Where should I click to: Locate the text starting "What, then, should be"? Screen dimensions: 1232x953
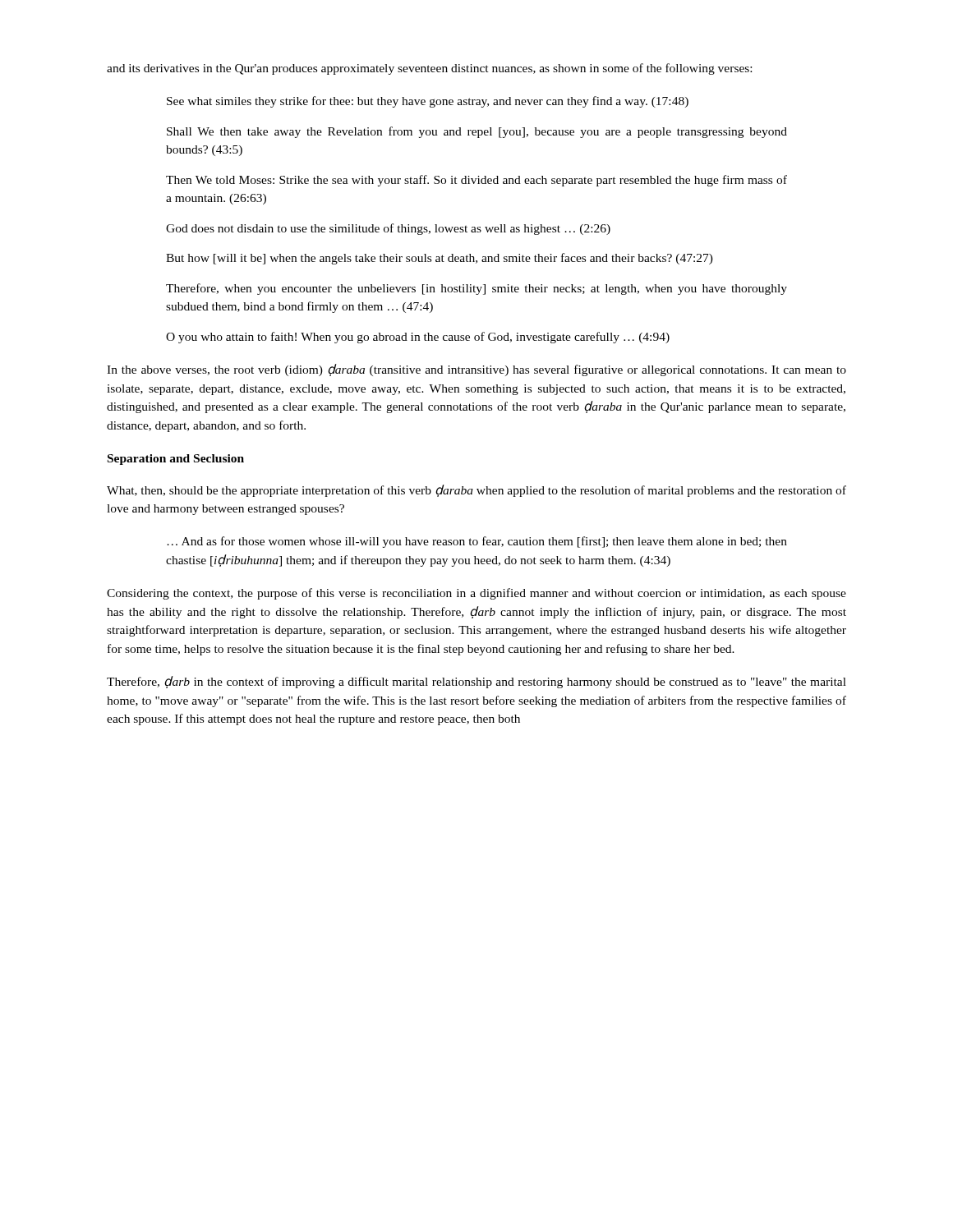click(x=476, y=499)
